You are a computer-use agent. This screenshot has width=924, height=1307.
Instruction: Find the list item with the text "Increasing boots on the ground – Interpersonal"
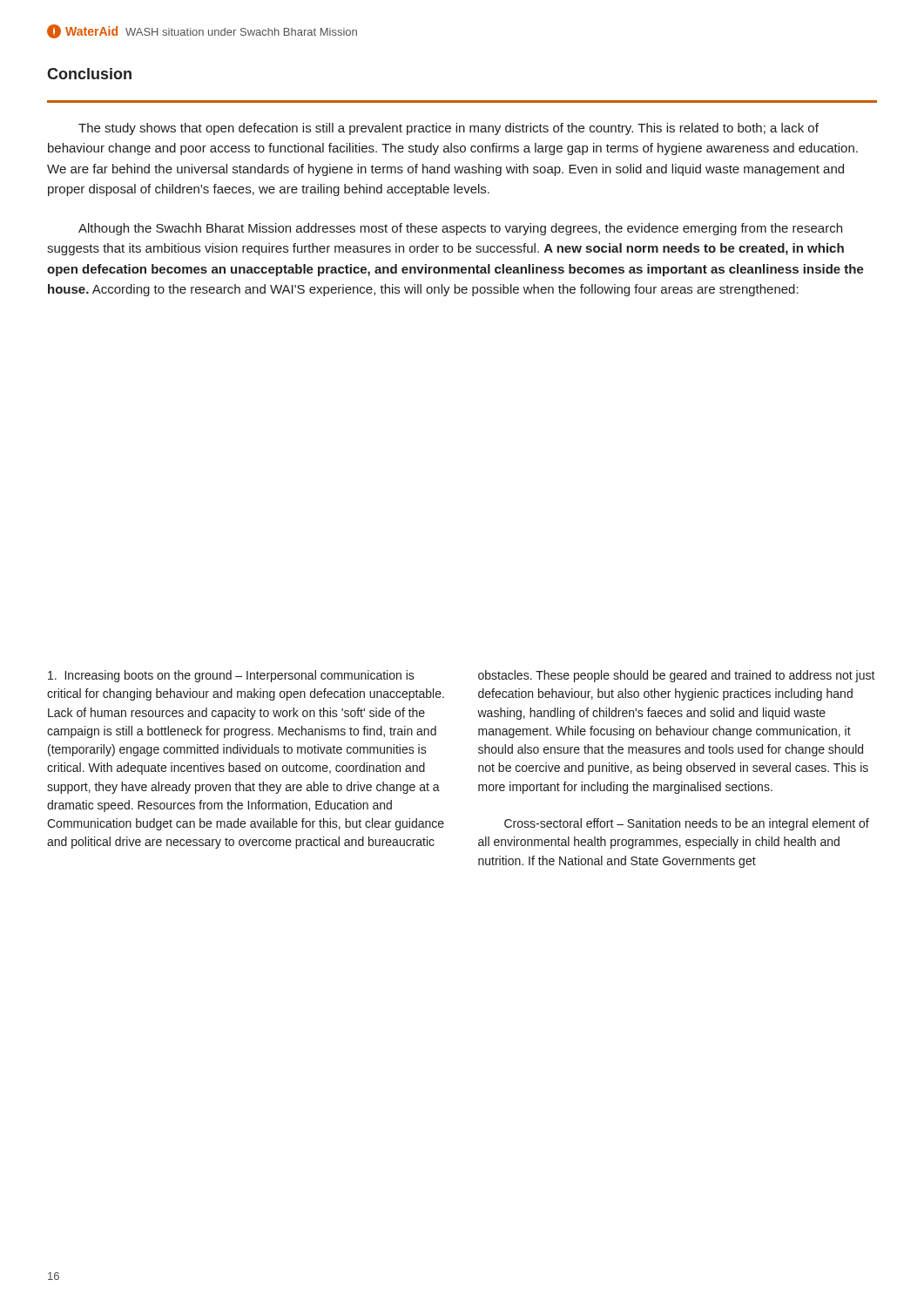coord(246,759)
